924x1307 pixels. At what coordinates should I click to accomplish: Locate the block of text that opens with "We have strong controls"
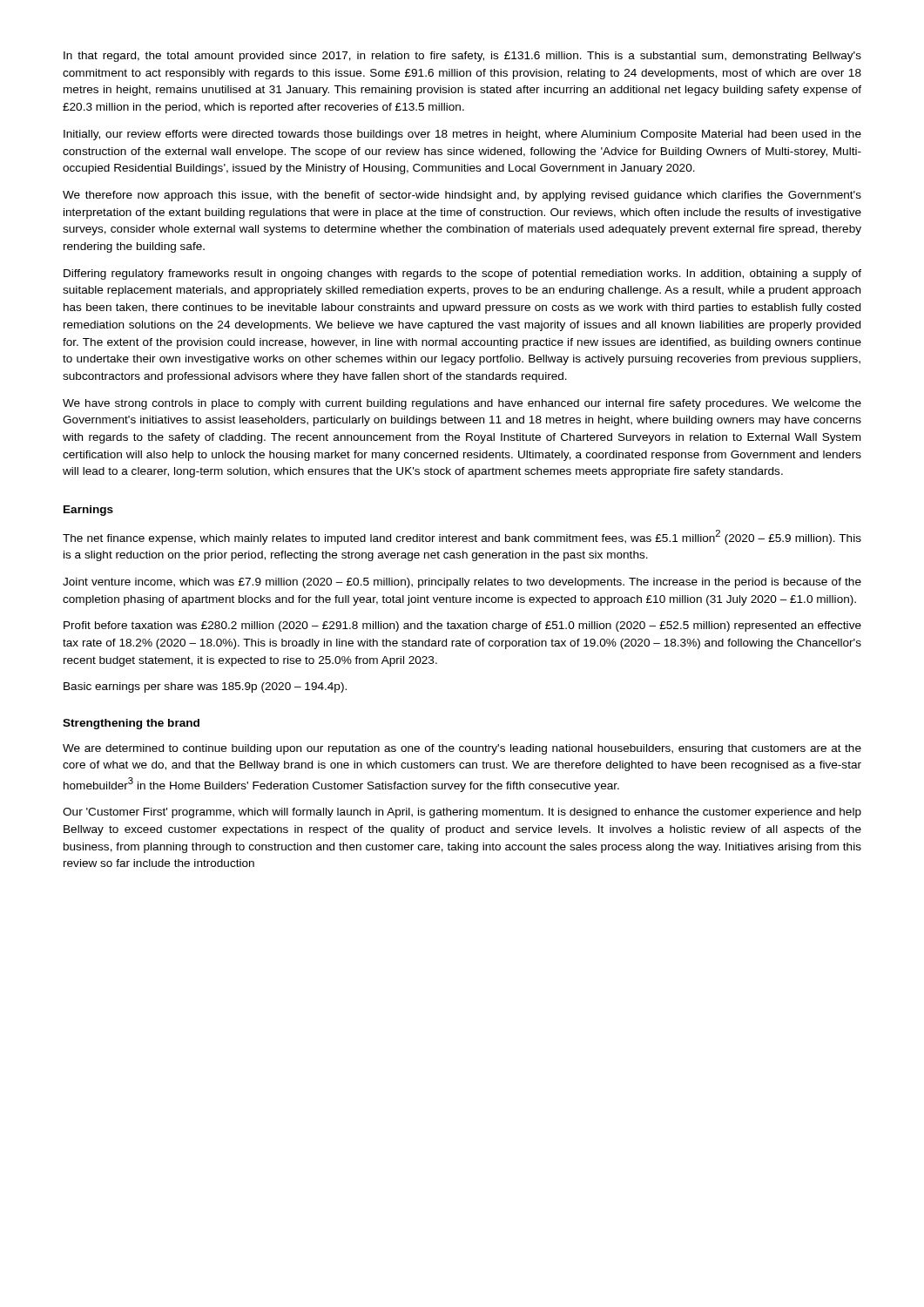coord(462,437)
